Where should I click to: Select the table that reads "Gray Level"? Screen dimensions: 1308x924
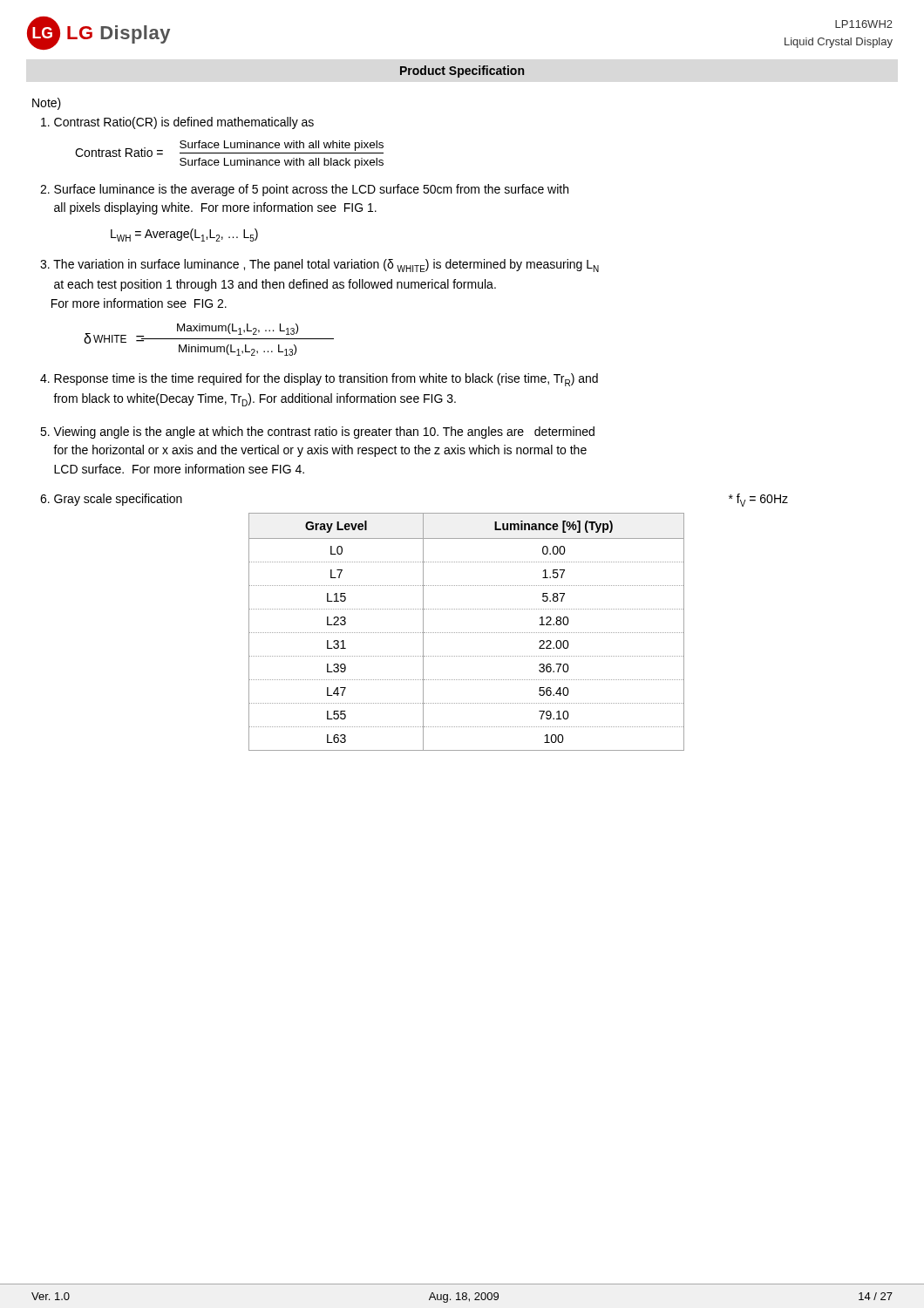pos(466,632)
